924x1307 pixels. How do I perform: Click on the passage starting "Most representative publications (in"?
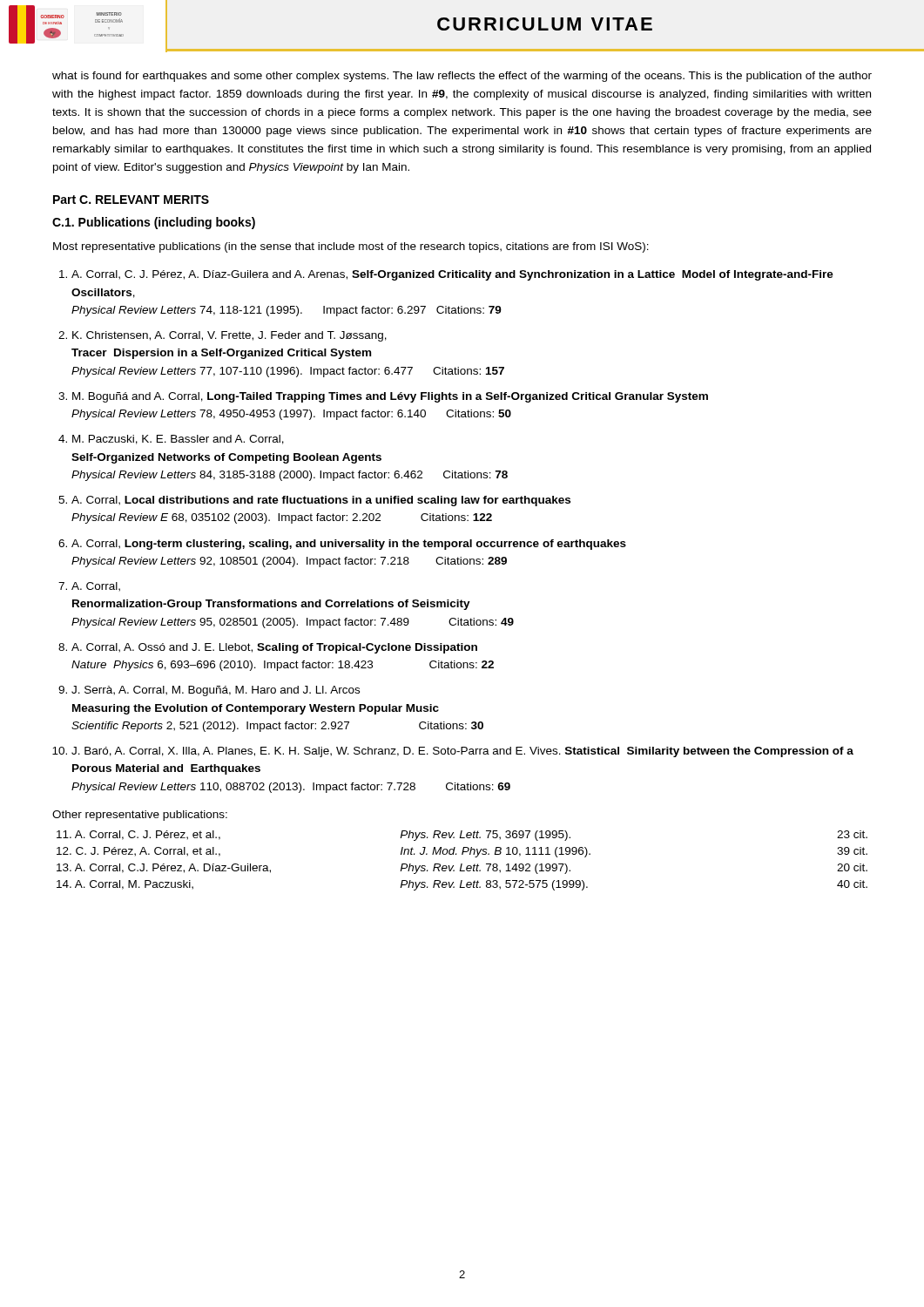tap(351, 246)
